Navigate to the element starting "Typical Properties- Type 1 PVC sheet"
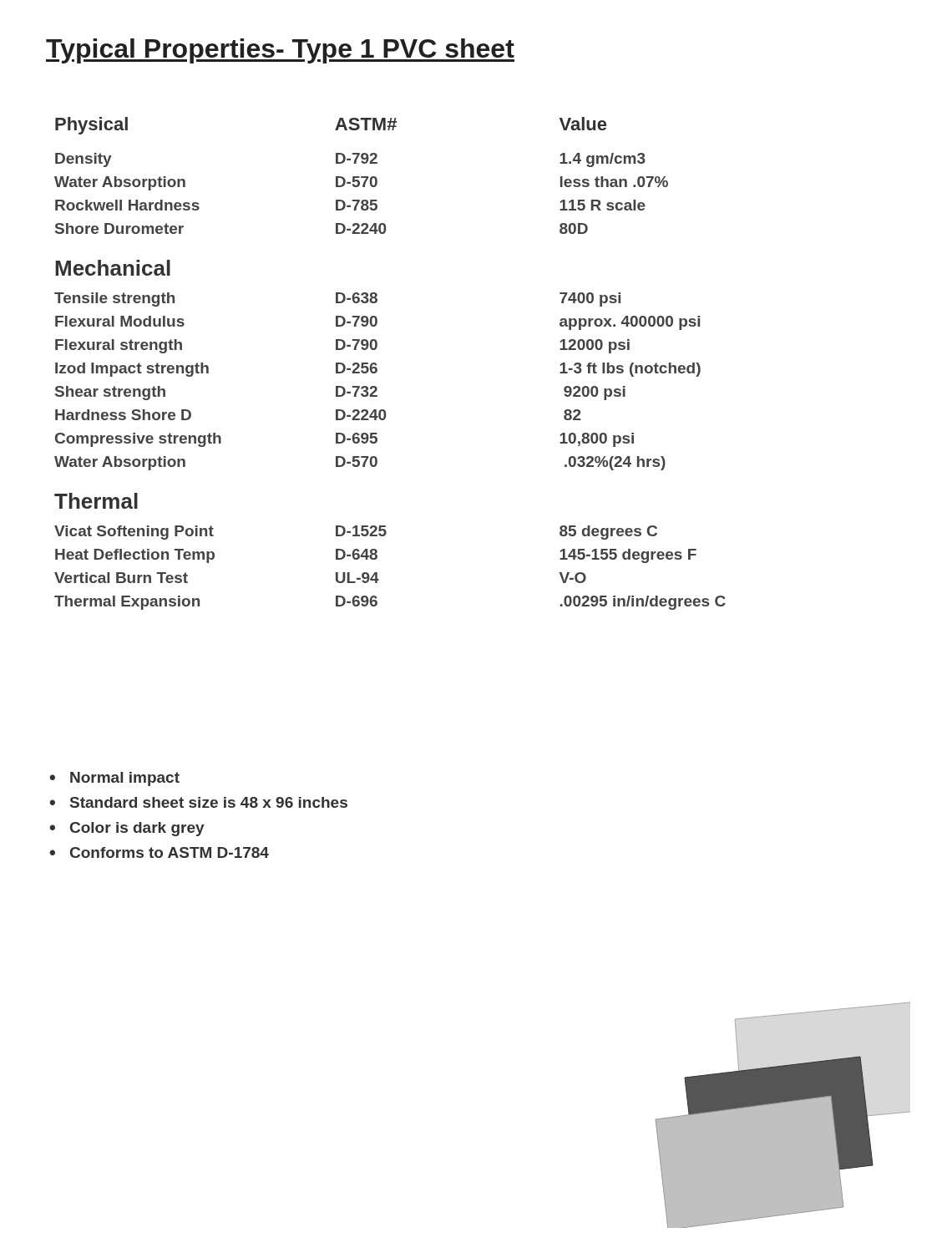952x1253 pixels. [x=476, y=49]
